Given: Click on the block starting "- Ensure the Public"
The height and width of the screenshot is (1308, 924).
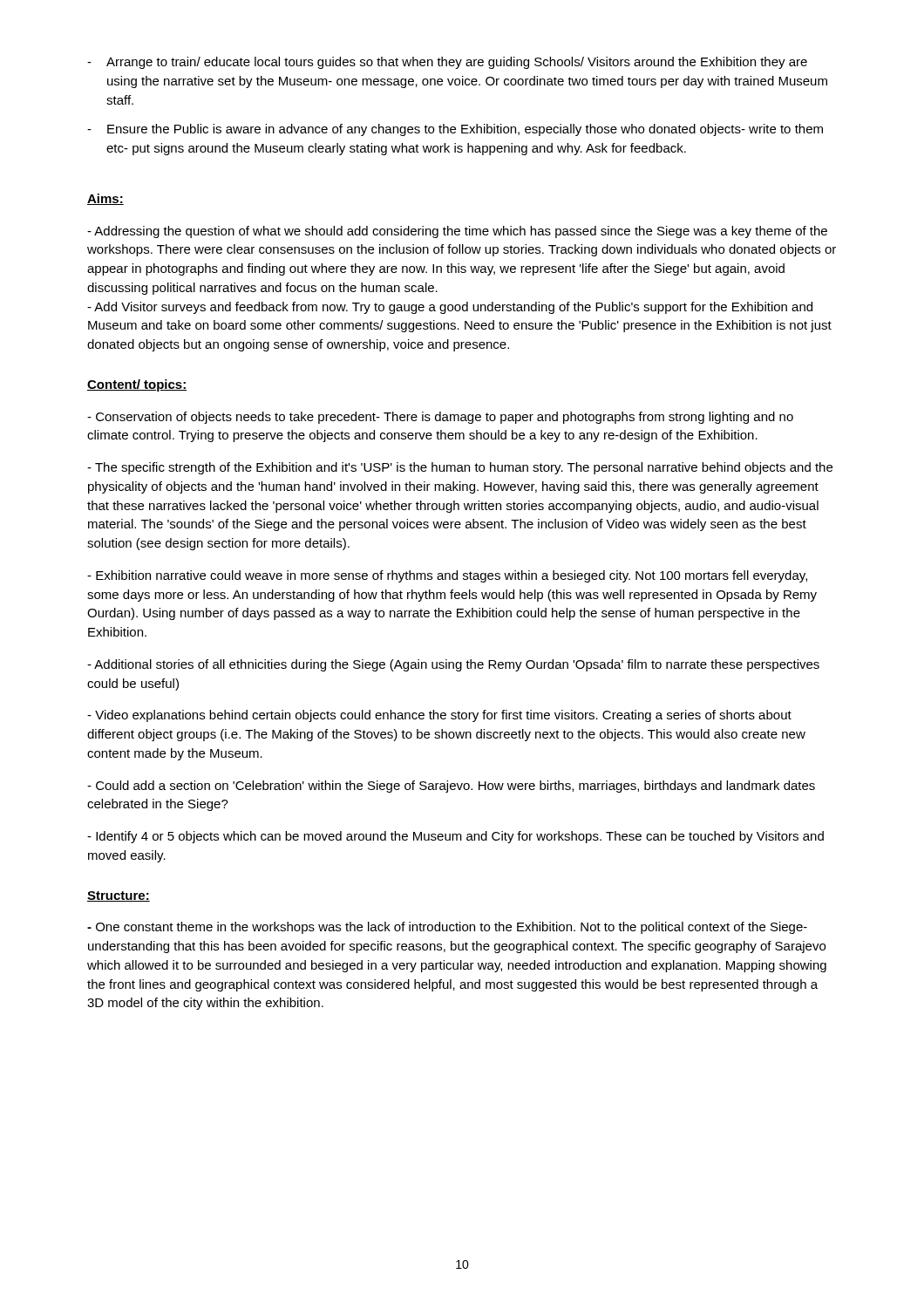Looking at the screenshot, I should (462, 139).
